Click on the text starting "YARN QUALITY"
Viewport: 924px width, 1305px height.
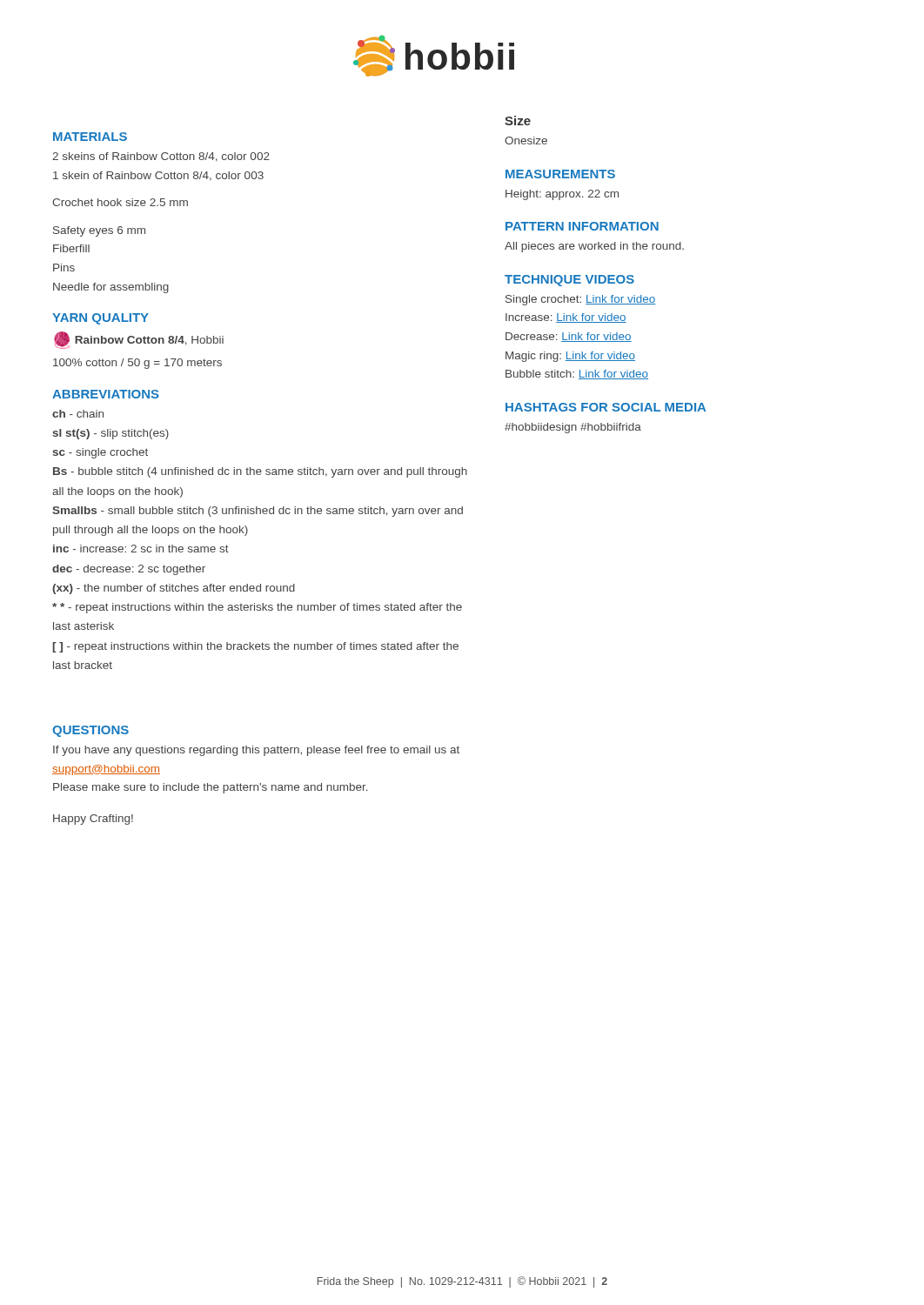click(x=101, y=317)
